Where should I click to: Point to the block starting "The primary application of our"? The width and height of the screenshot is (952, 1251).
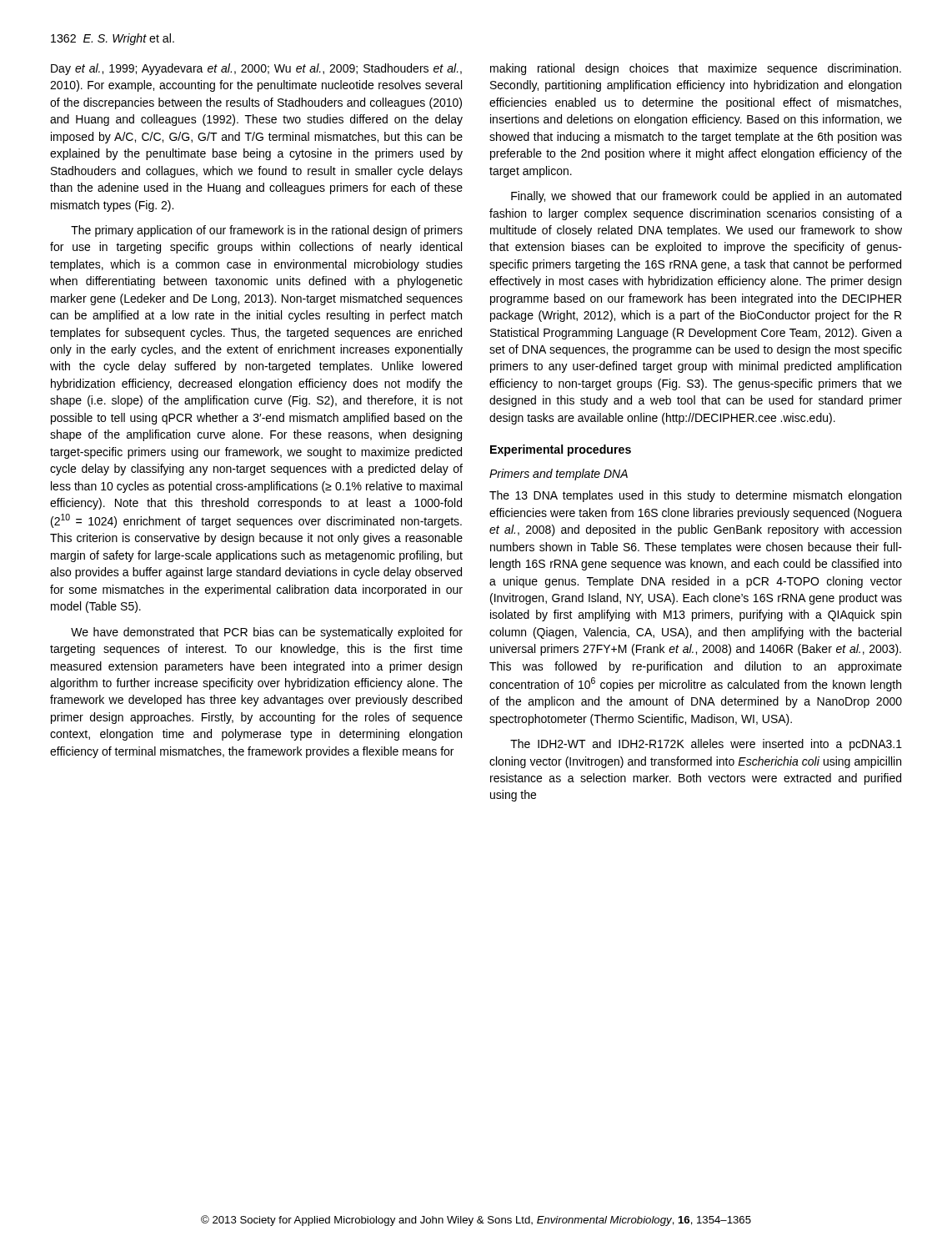tap(256, 419)
